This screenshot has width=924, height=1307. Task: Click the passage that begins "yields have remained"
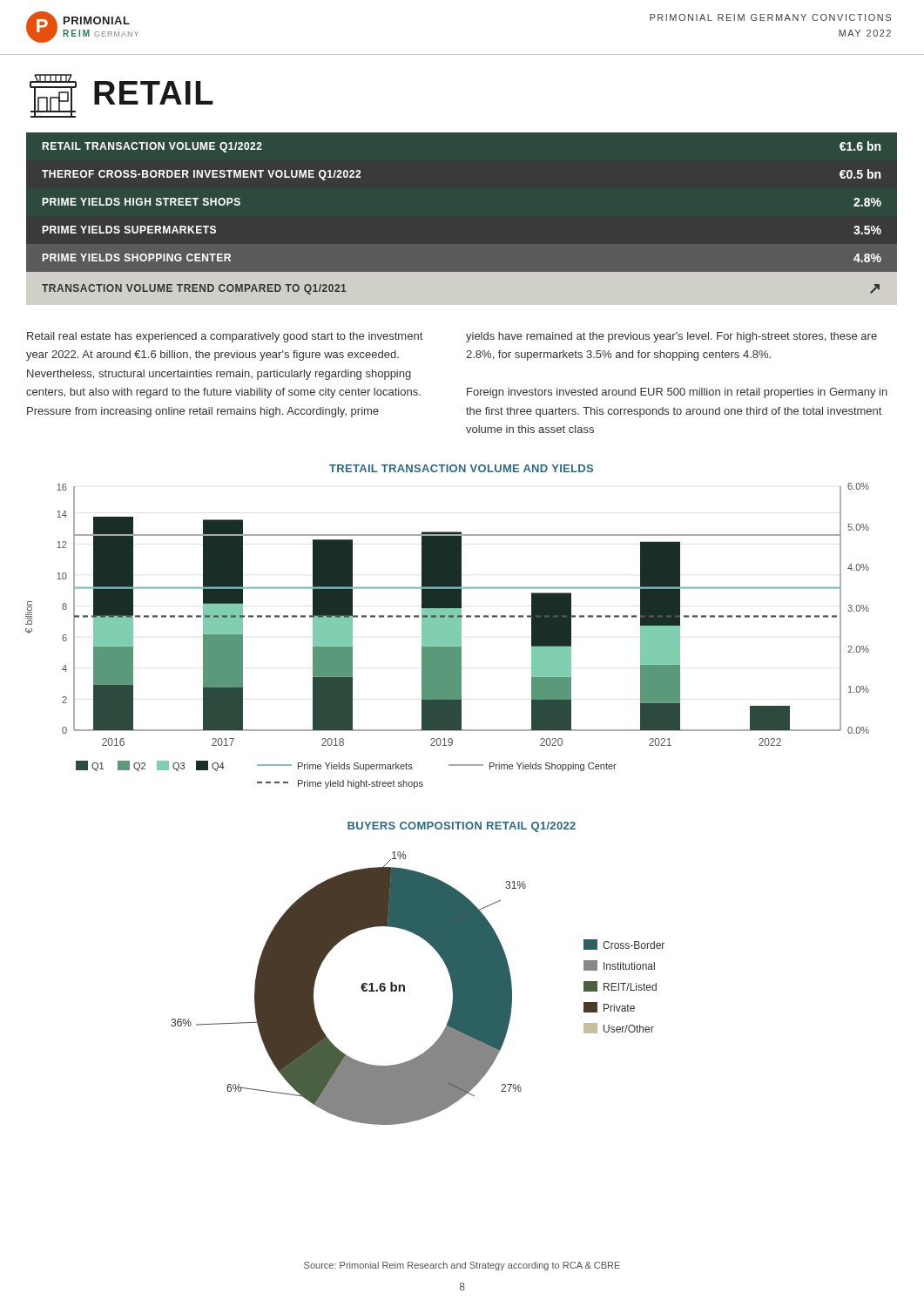point(677,383)
